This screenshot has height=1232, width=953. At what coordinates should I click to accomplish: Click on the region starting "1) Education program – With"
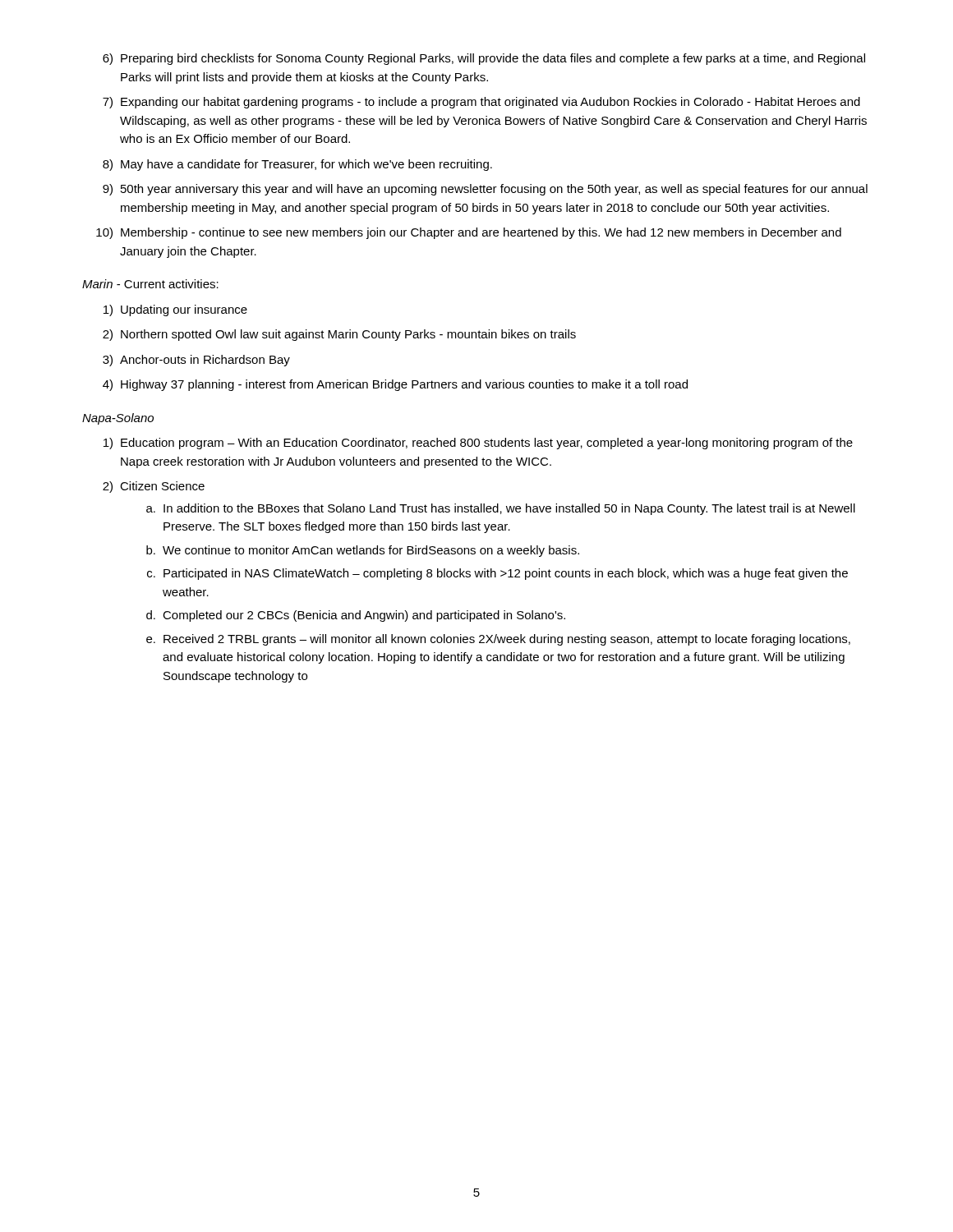[x=476, y=452]
